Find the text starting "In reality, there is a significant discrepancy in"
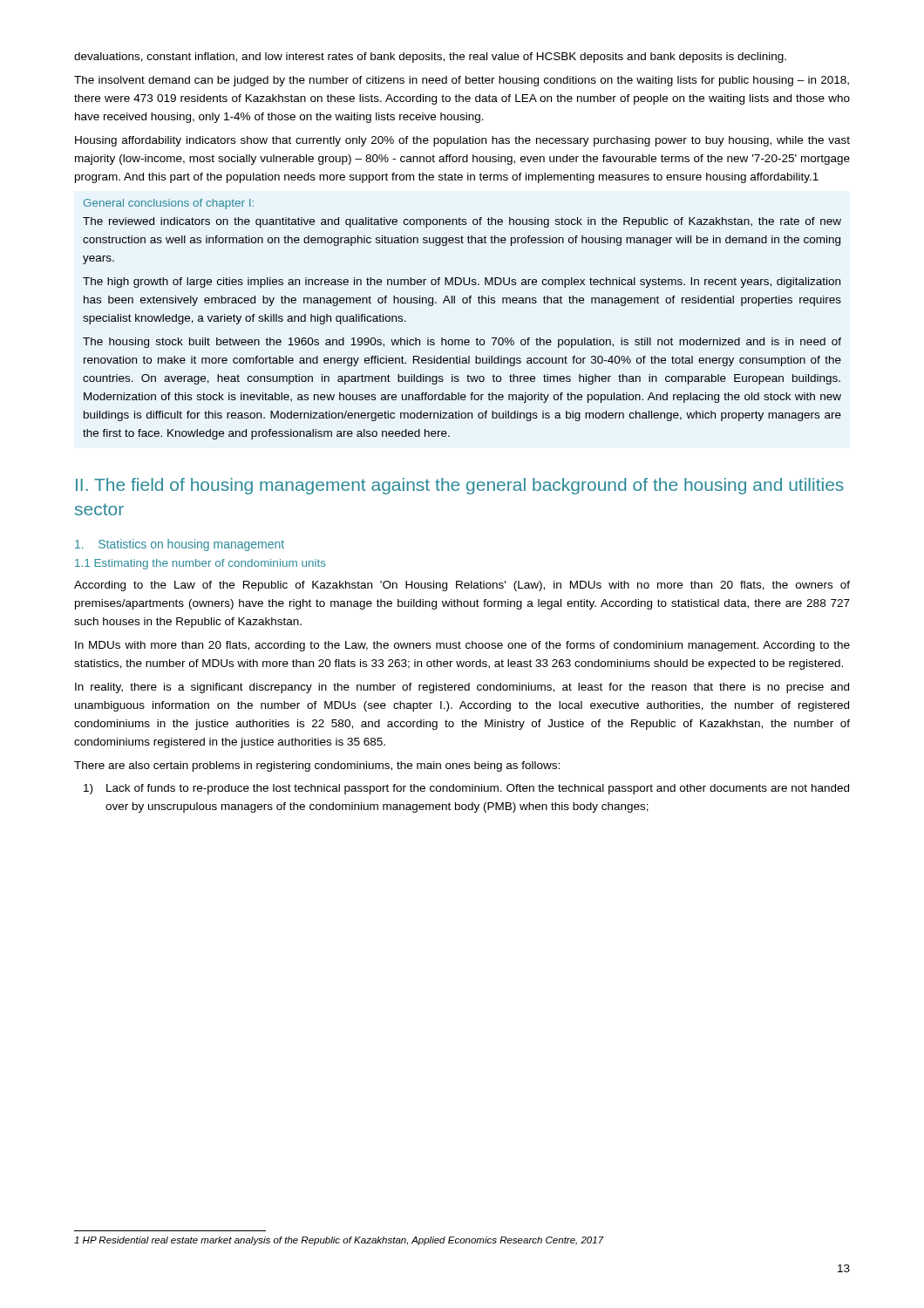924x1308 pixels. (462, 714)
